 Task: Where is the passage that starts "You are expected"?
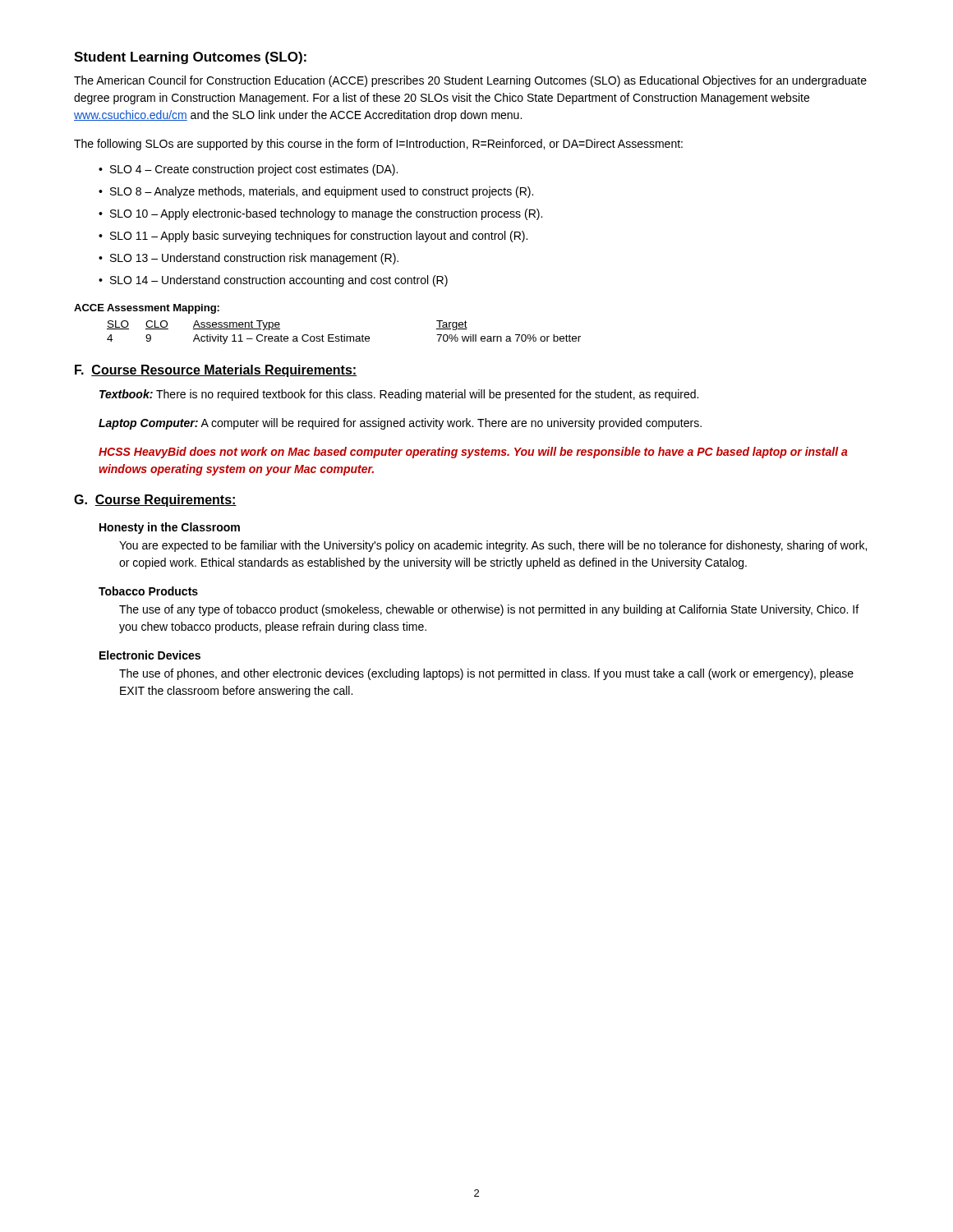click(493, 554)
